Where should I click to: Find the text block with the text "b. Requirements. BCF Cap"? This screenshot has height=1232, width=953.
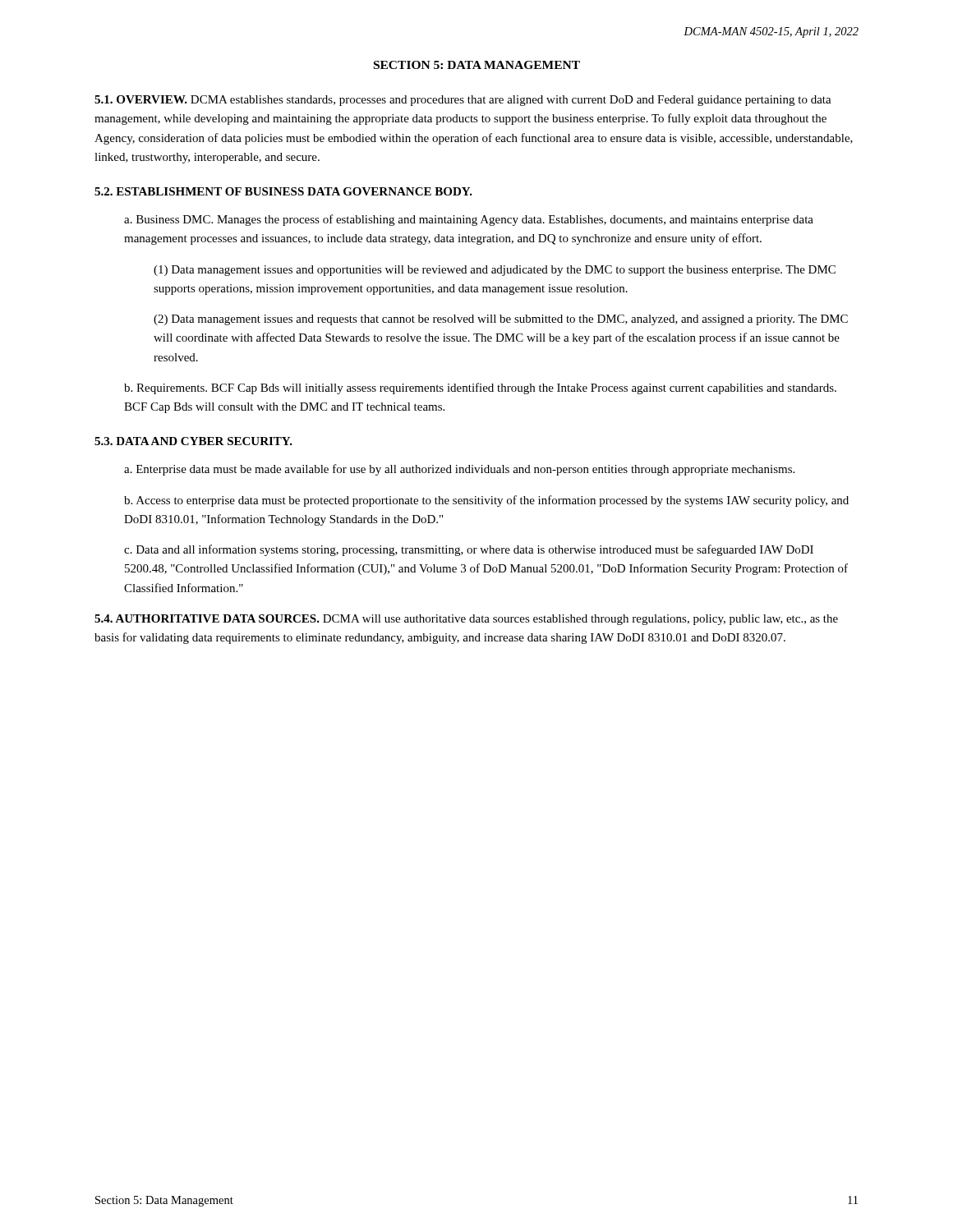point(481,397)
